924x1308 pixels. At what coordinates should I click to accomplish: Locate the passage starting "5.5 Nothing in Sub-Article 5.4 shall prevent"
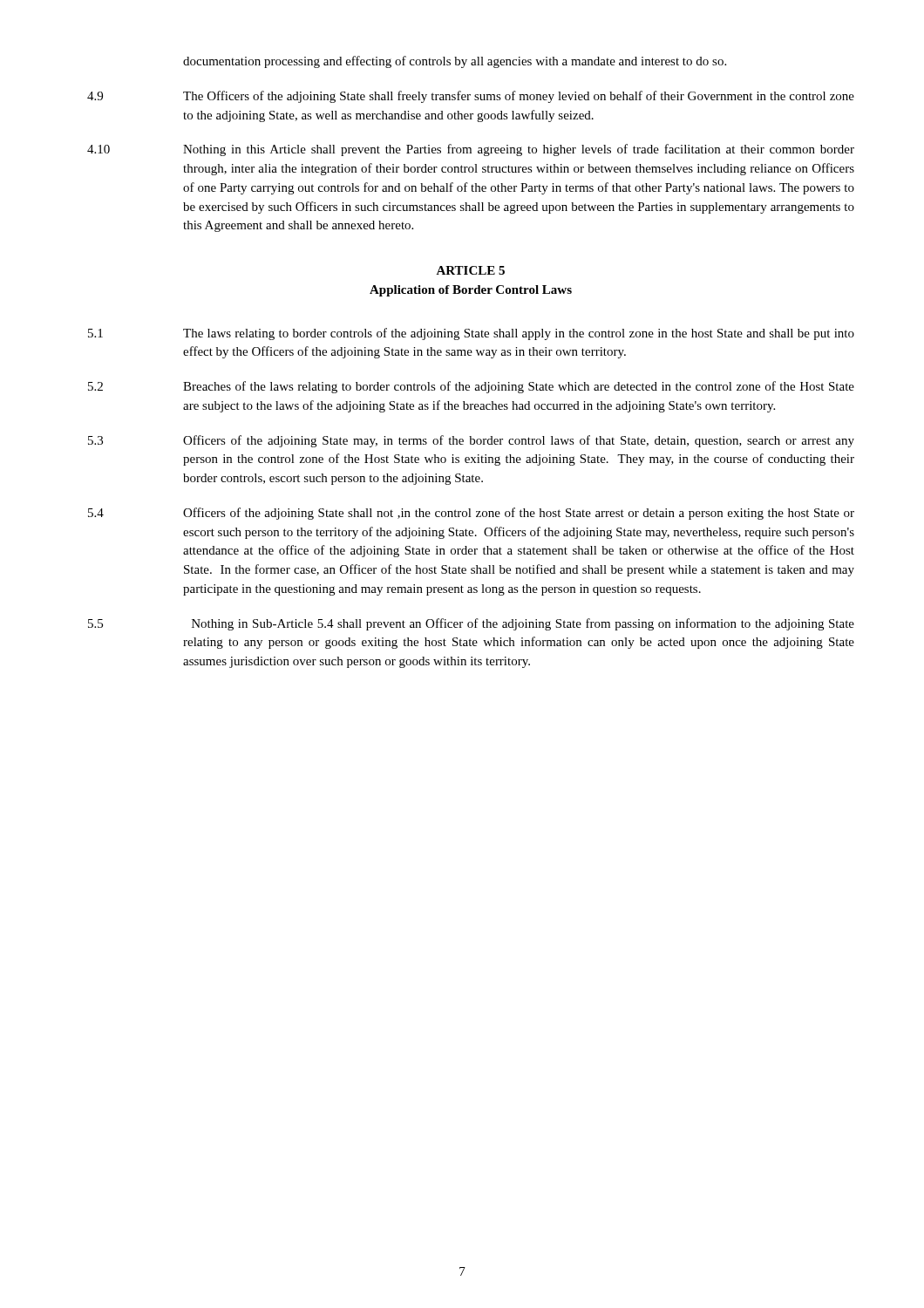pyautogui.click(x=471, y=643)
